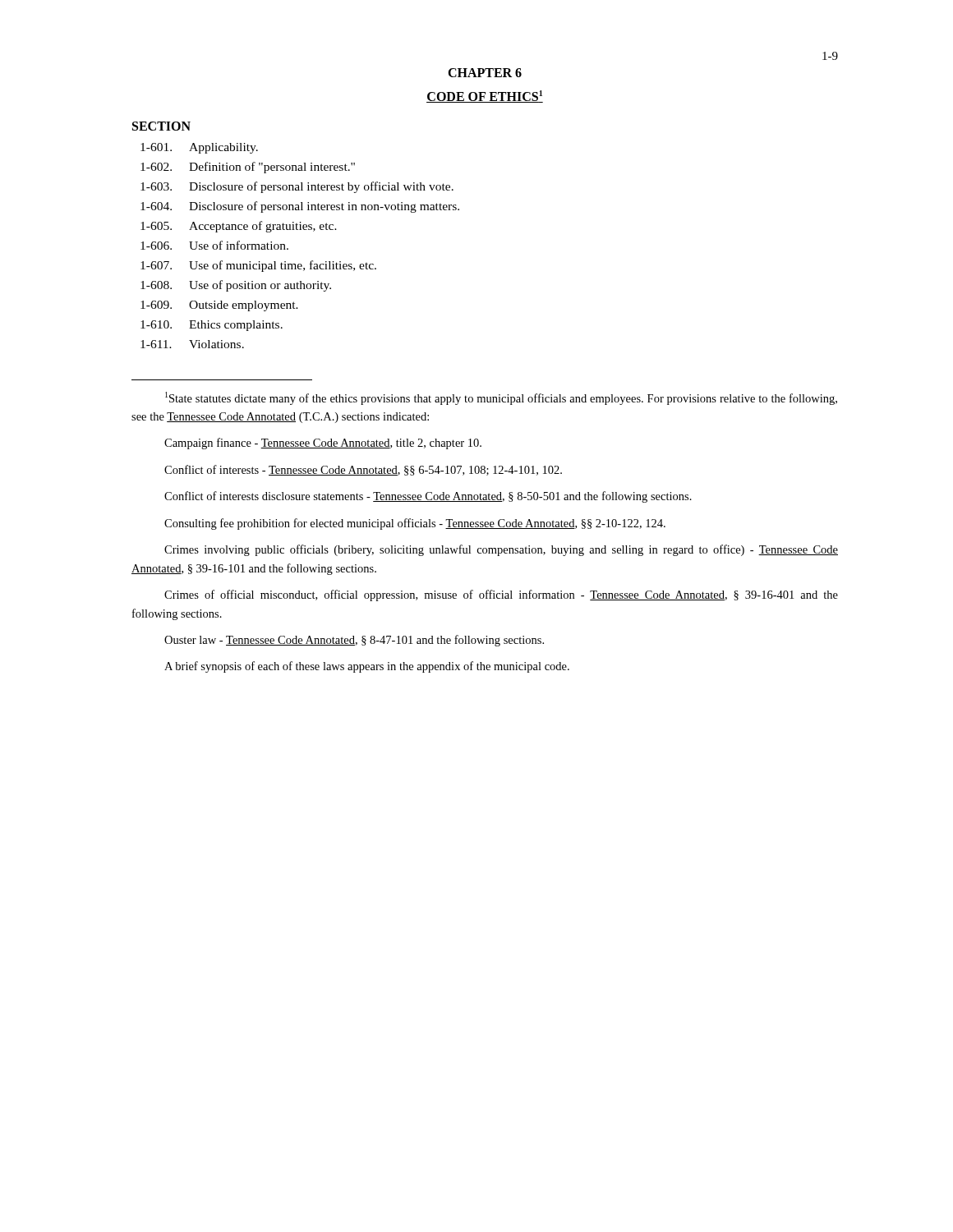
Task: Find the list item containing "1-602.Definition of "personal interest.""
Action: pyautogui.click(x=248, y=167)
